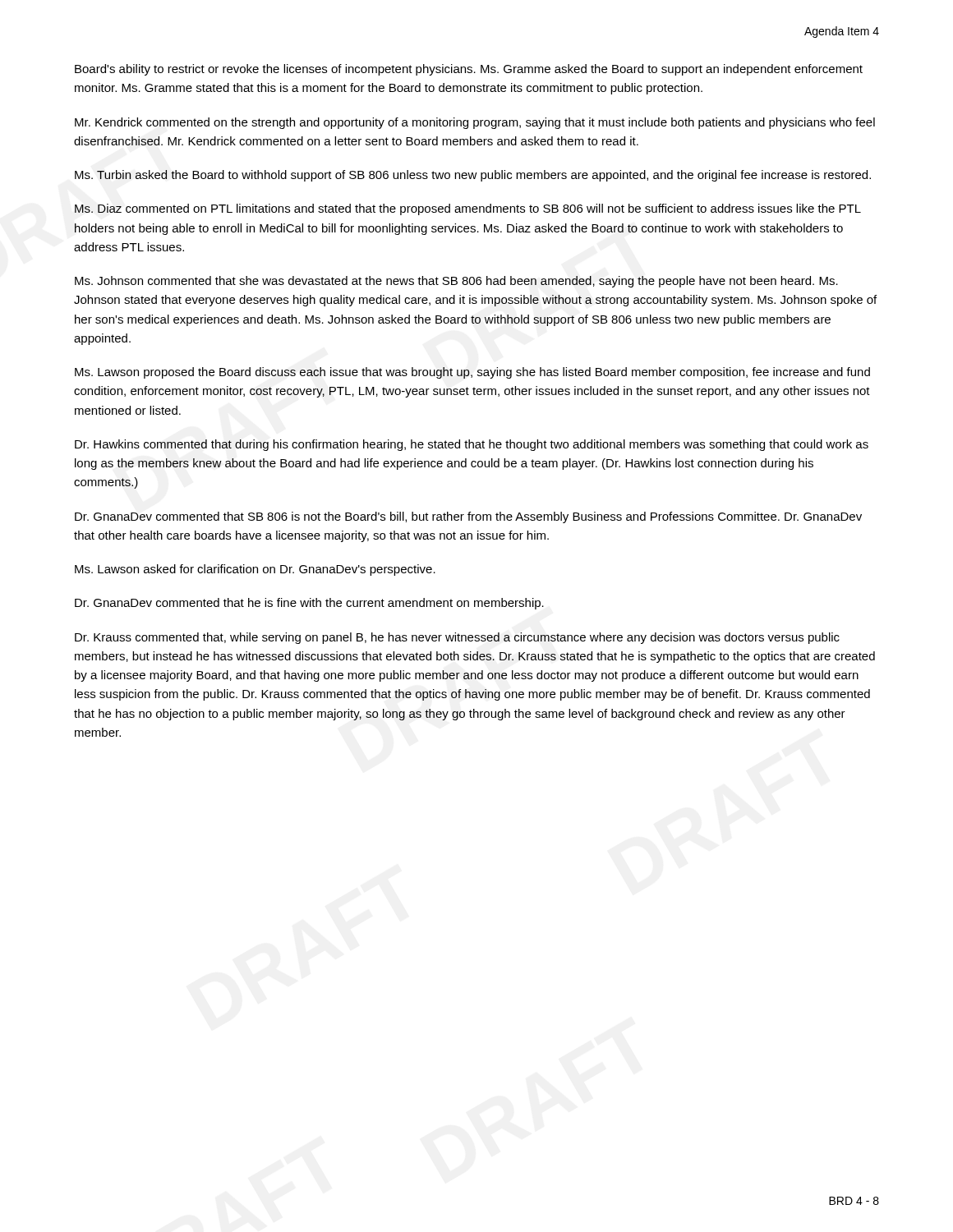The height and width of the screenshot is (1232, 953).
Task: Find the text block starting "Ms. Lawson asked for"
Action: pyautogui.click(x=255, y=569)
